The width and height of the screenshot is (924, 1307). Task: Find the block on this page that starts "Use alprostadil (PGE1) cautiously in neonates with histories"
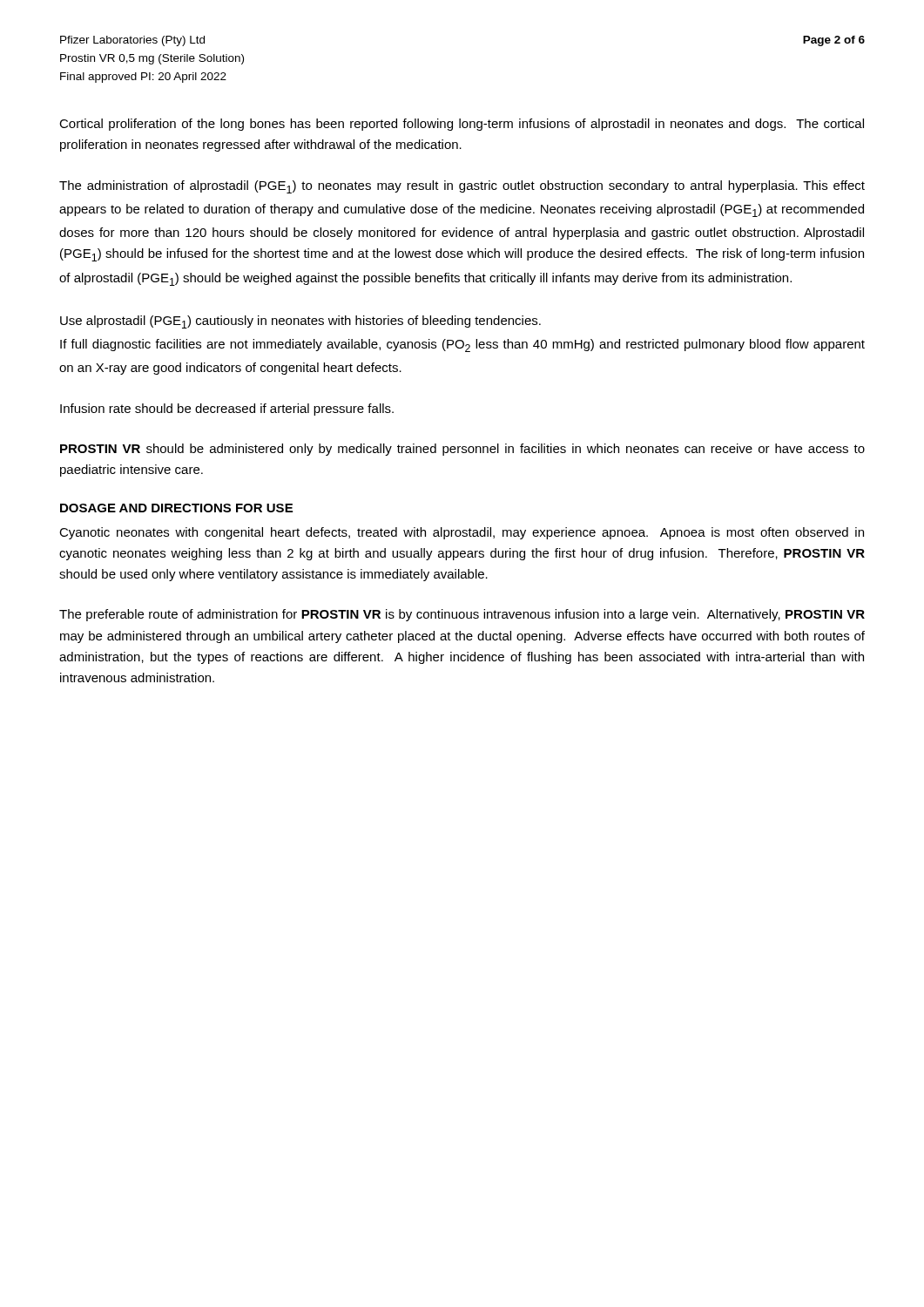point(462,344)
